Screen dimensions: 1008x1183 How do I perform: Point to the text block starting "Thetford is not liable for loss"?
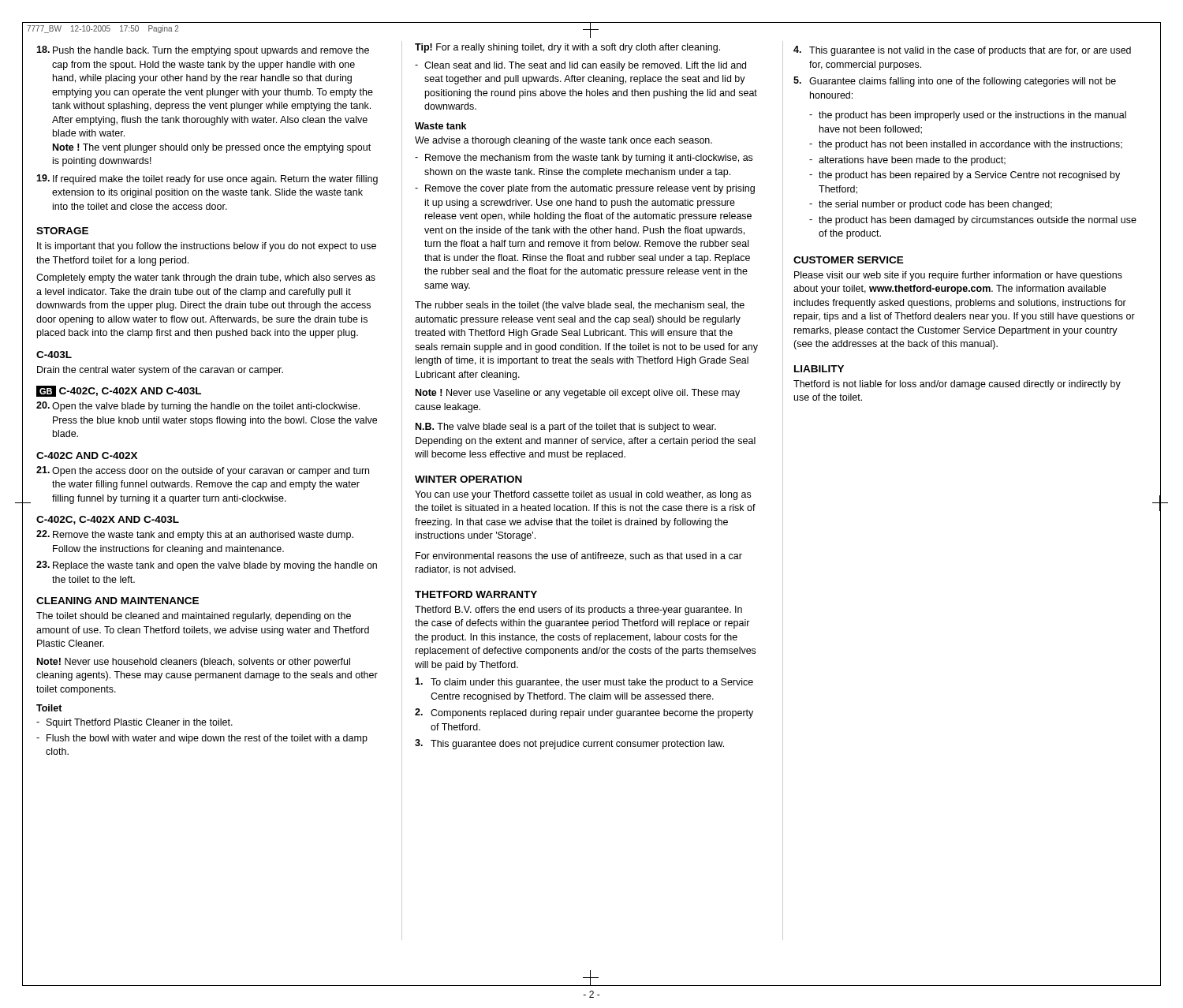tap(965, 391)
